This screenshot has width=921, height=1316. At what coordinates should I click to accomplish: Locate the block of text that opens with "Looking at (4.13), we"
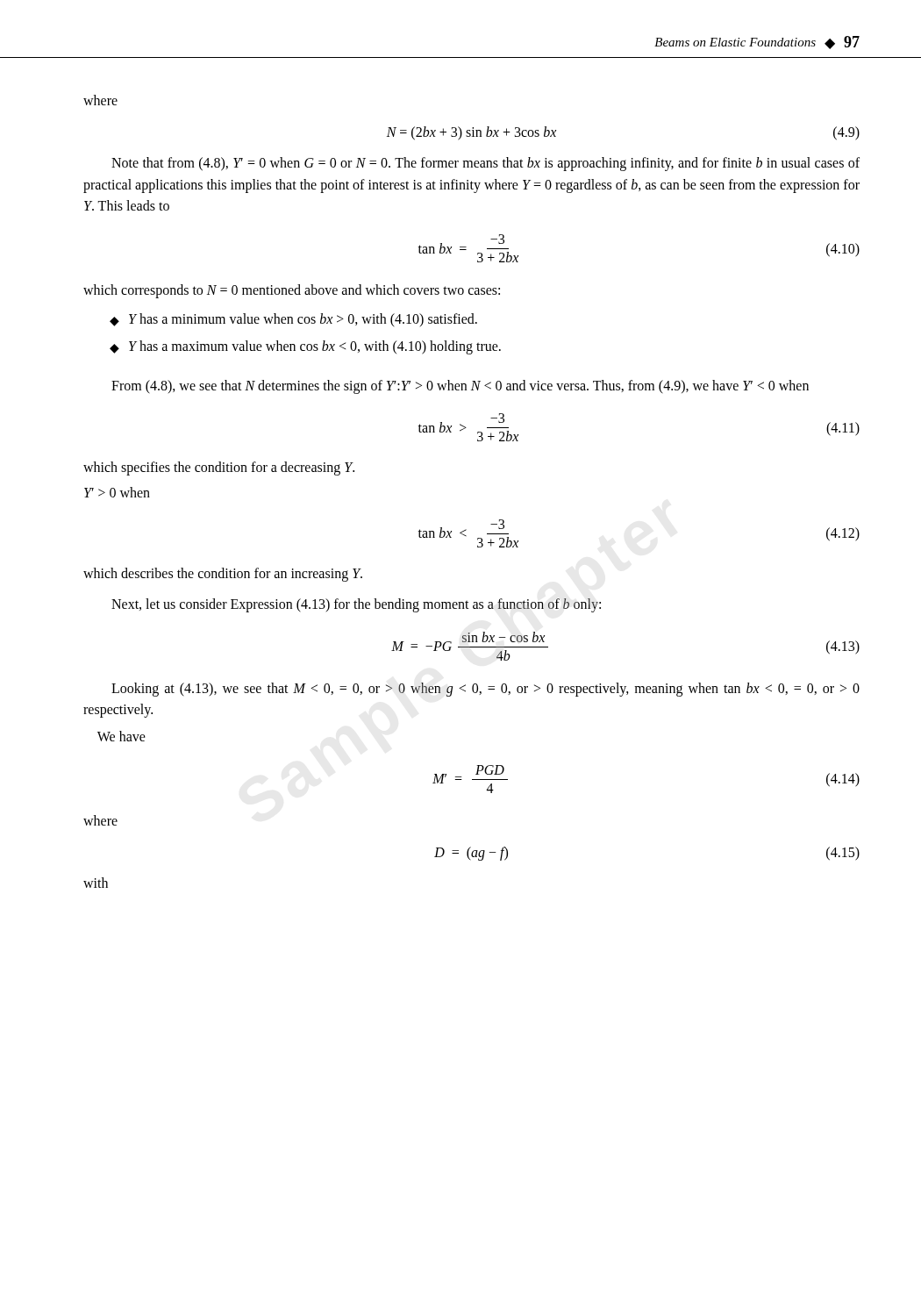point(471,699)
